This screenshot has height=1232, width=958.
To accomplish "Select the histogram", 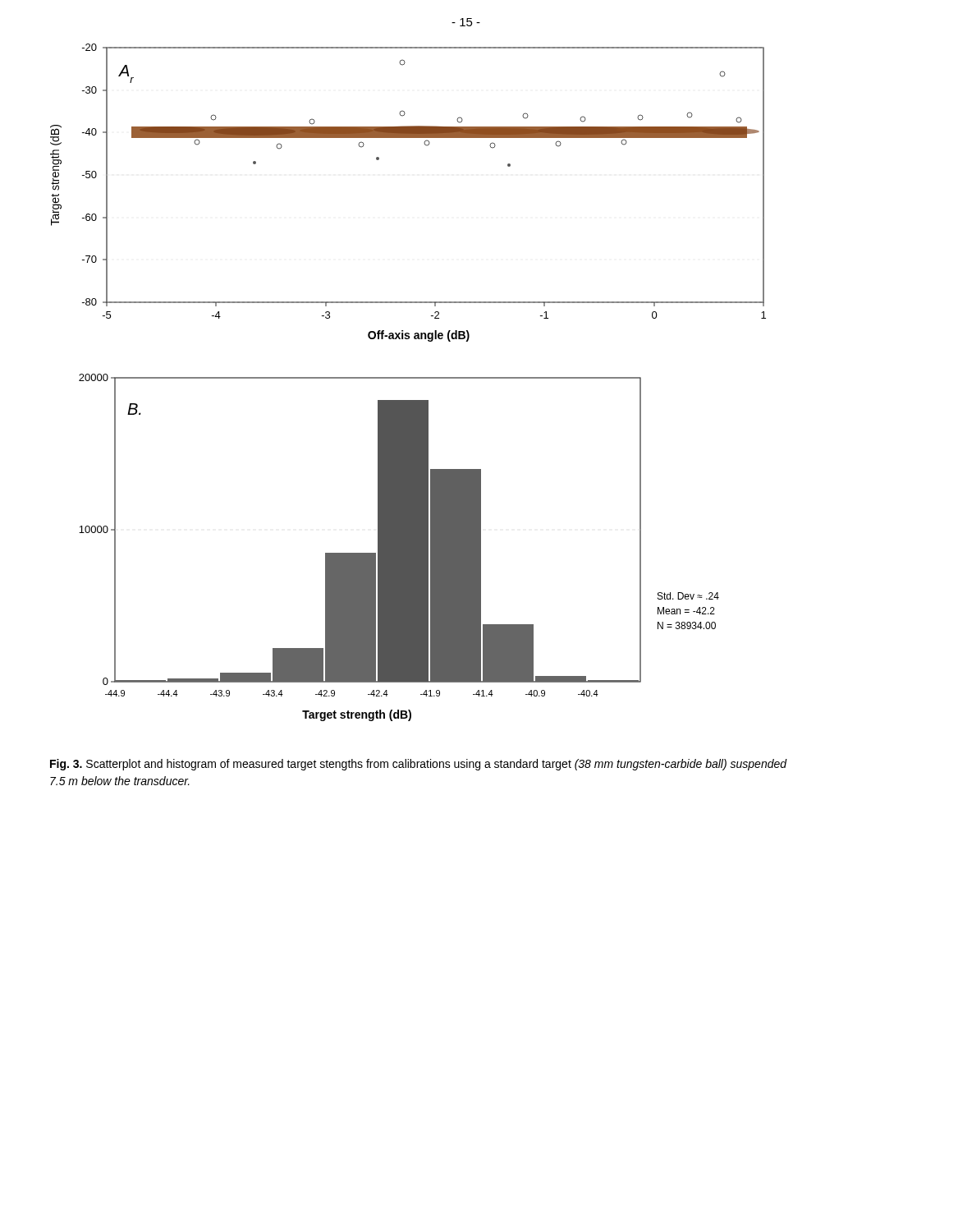I will coord(419,542).
